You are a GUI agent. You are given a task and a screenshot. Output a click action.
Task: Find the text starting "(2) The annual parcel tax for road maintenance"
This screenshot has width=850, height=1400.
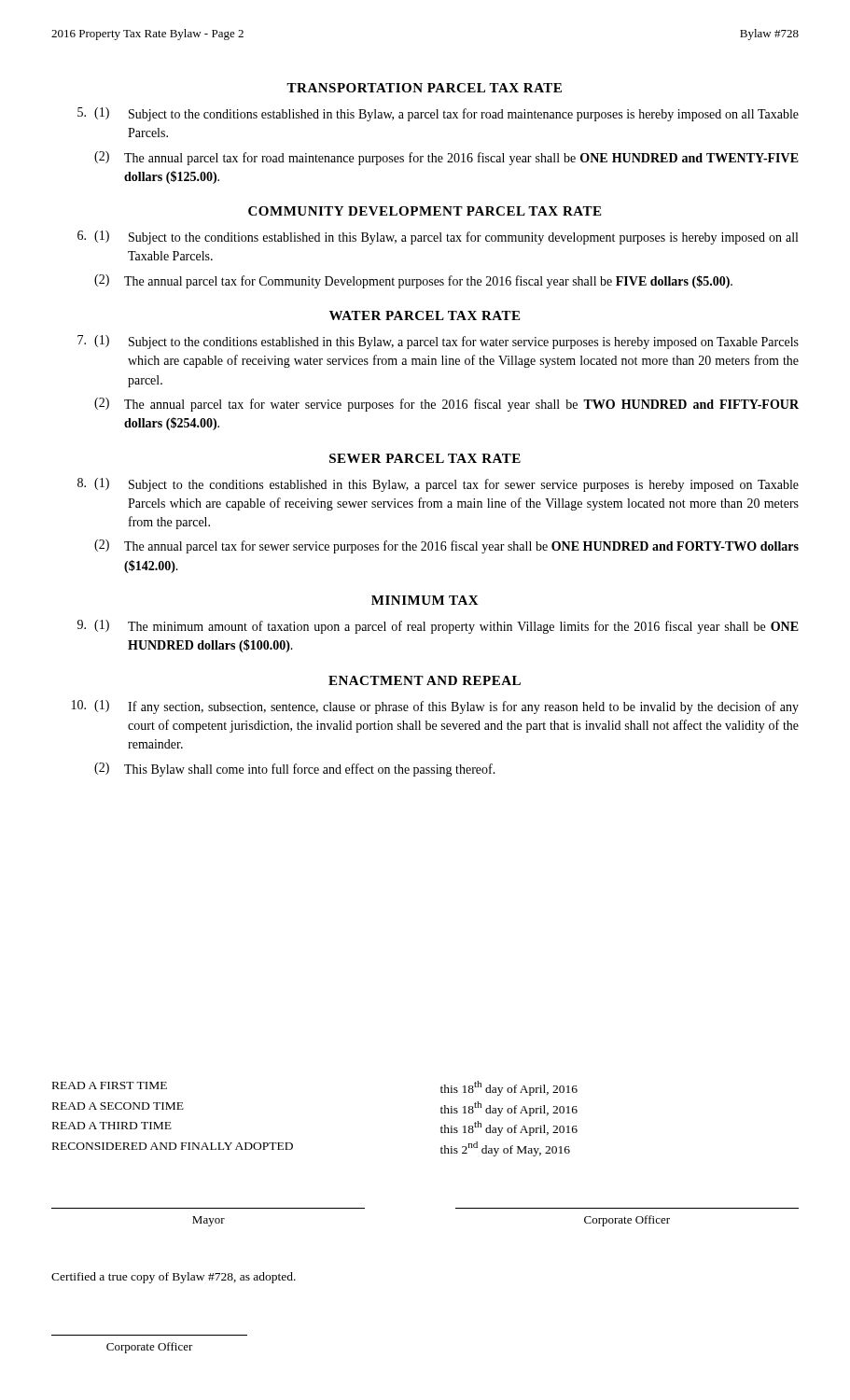[x=446, y=168]
